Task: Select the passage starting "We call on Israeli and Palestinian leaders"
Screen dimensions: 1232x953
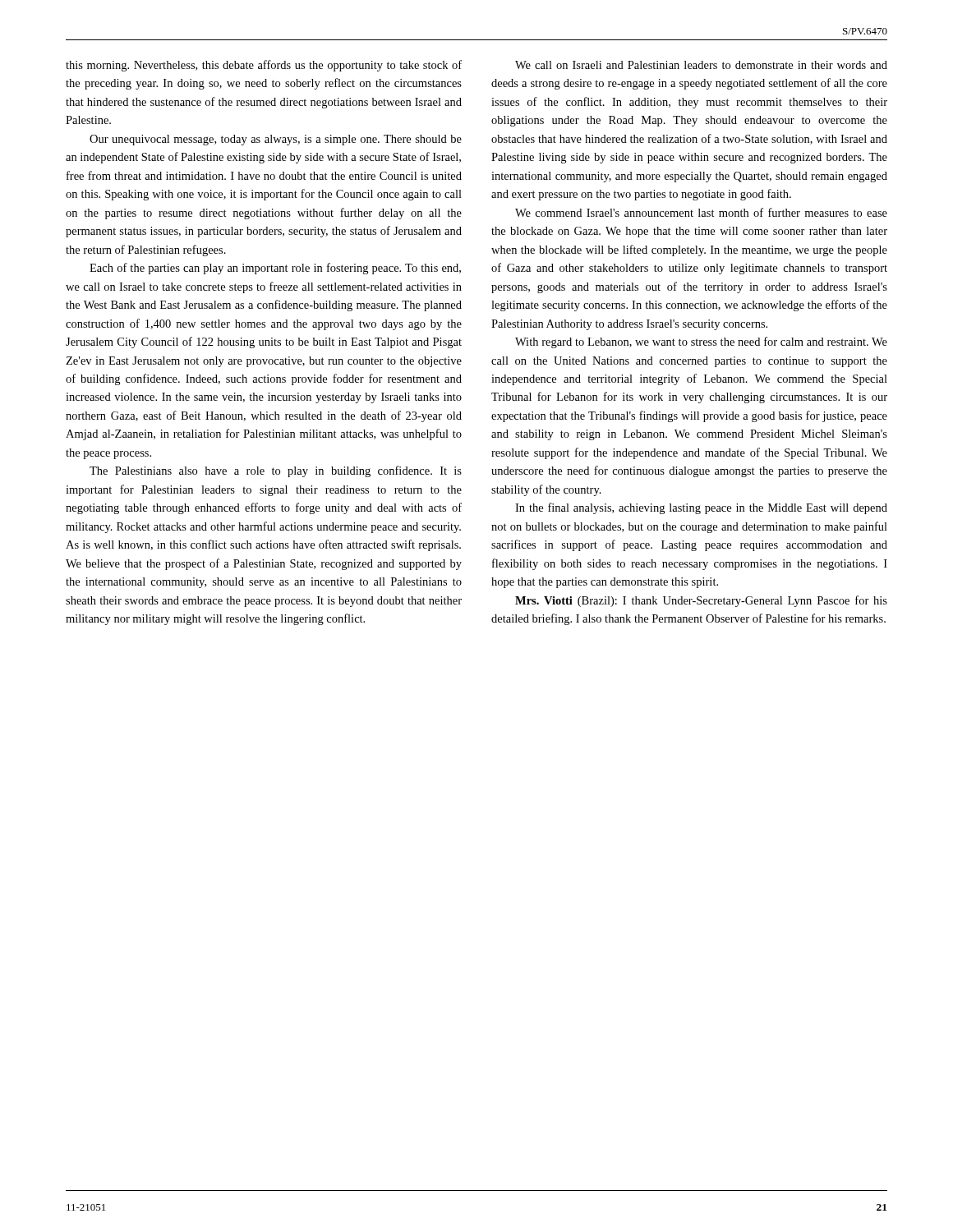Action: coord(689,130)
